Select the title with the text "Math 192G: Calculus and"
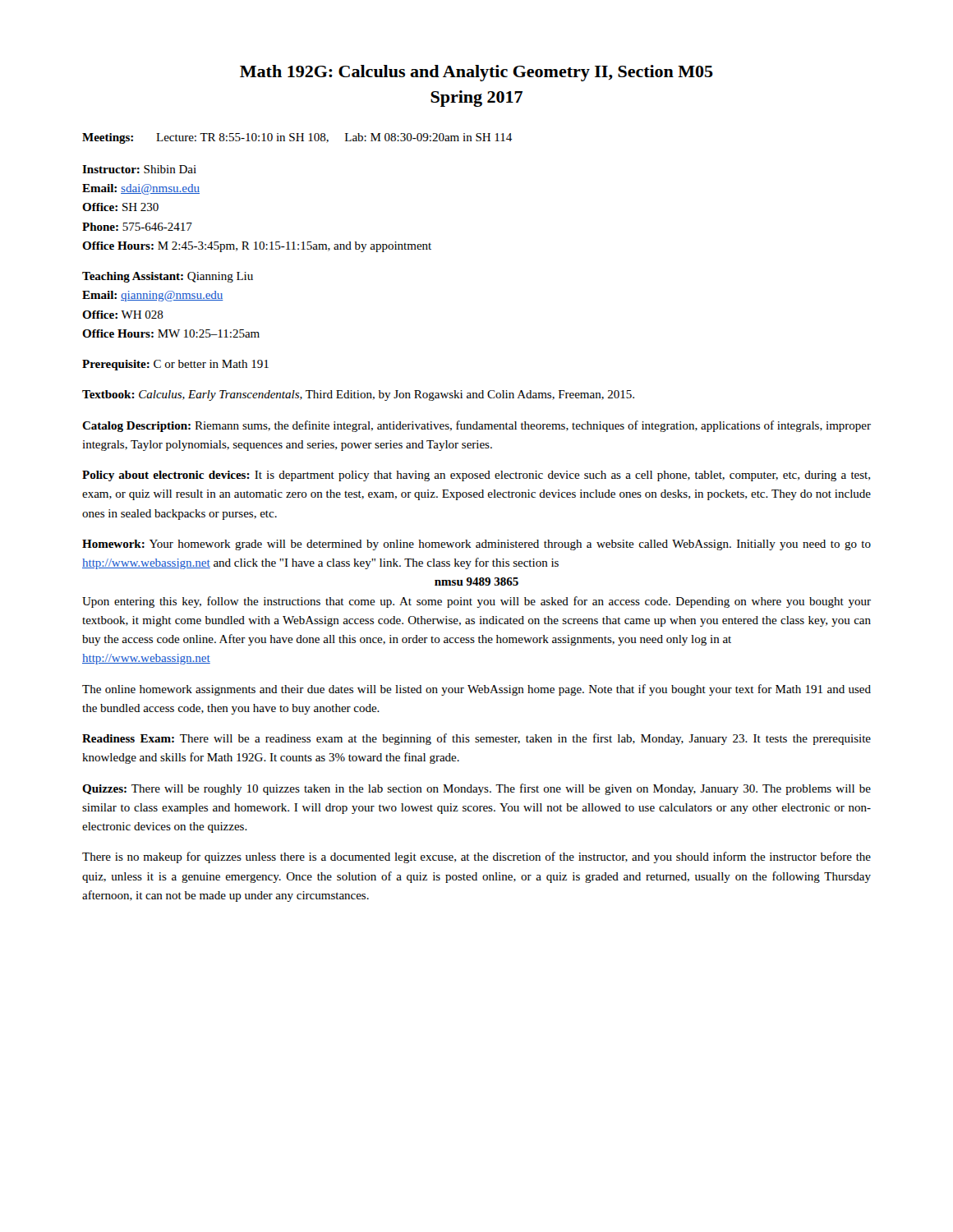This screenshot has height=1232, width=953. pyautogui.click(x=476, y=84)
